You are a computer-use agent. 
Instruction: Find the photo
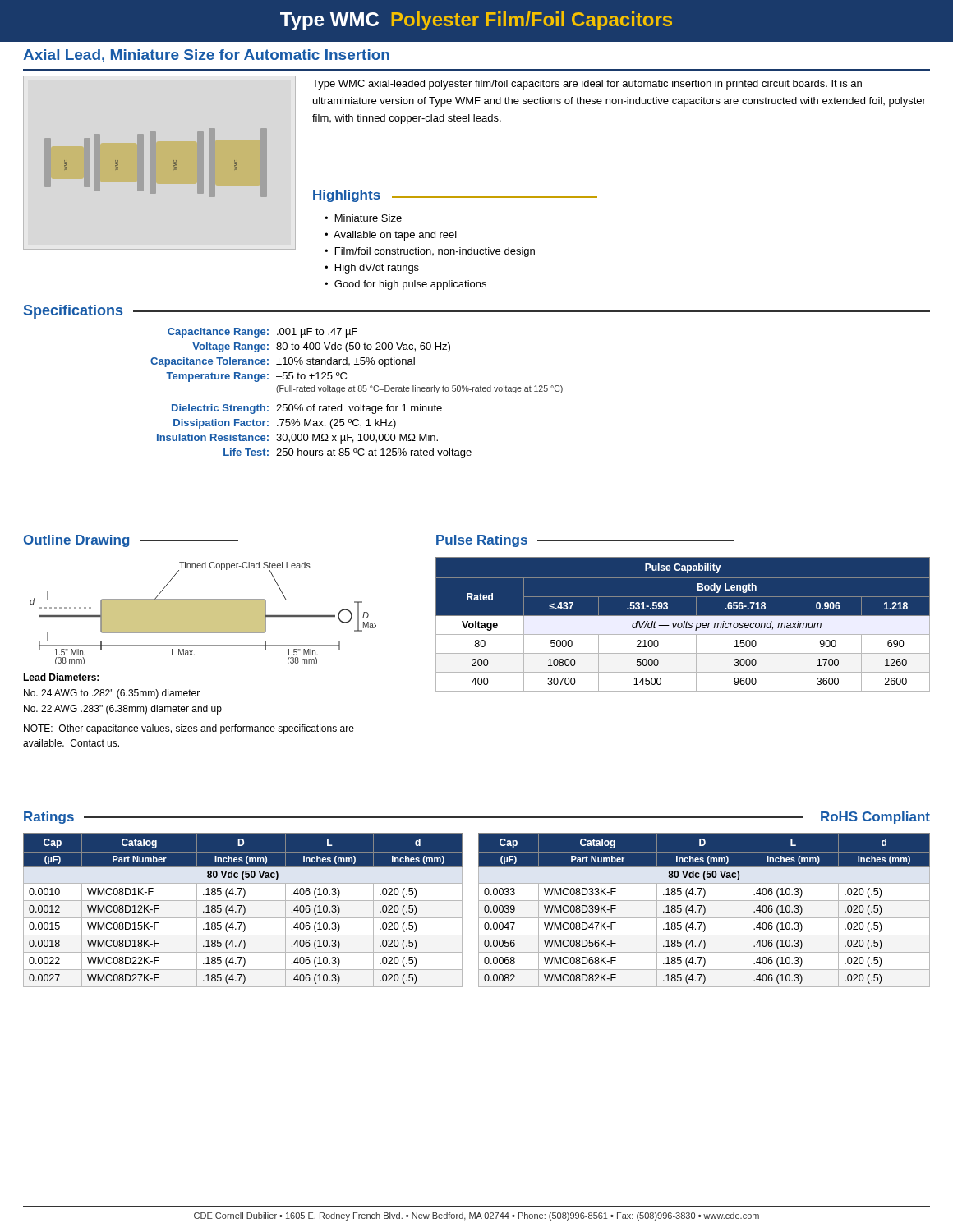pyautogui.click(x=159, y=163)
